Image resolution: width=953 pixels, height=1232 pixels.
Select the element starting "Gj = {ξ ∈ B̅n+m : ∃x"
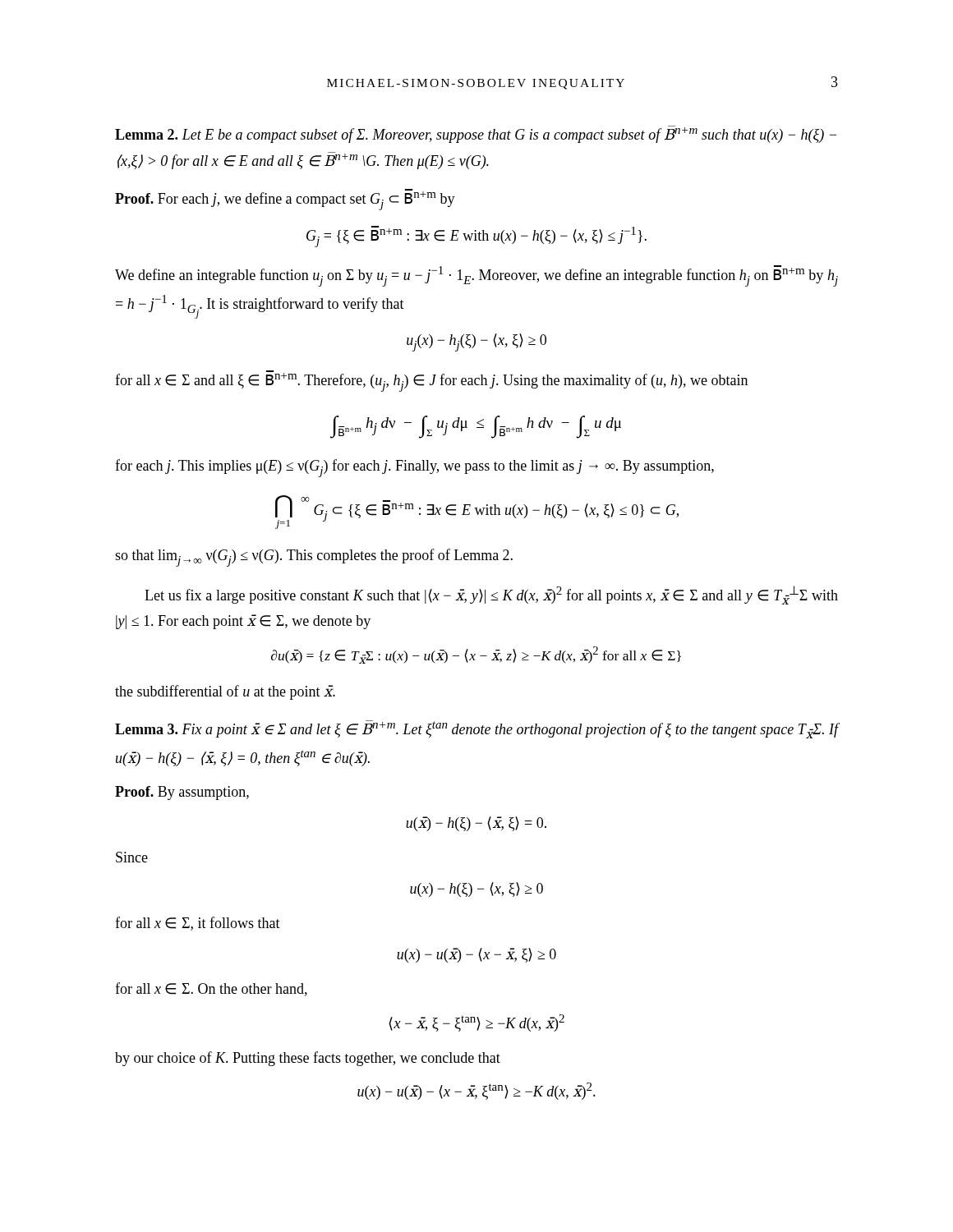tap(476, 235)
